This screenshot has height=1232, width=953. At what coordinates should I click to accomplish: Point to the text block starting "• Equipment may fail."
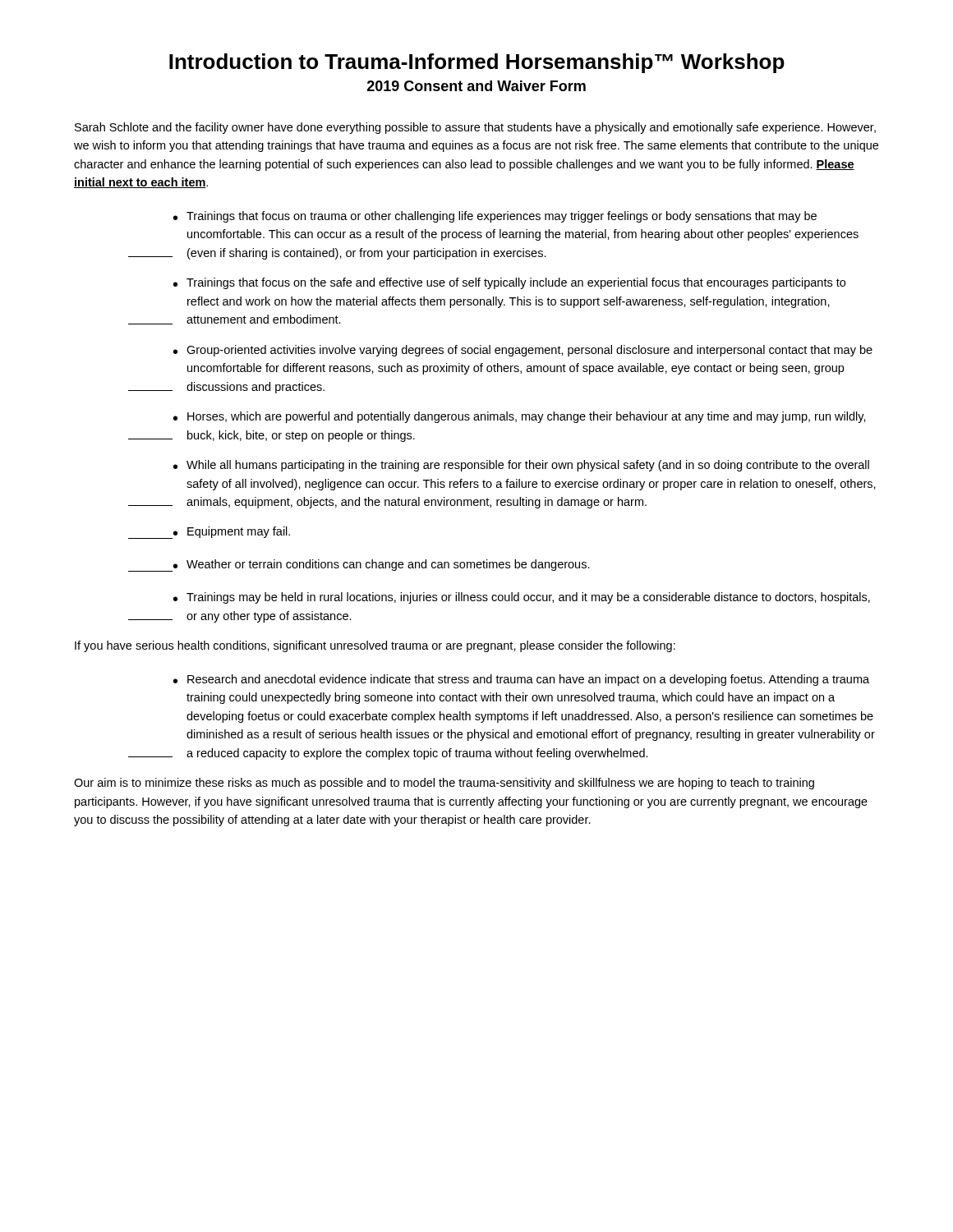coord(209,533)
